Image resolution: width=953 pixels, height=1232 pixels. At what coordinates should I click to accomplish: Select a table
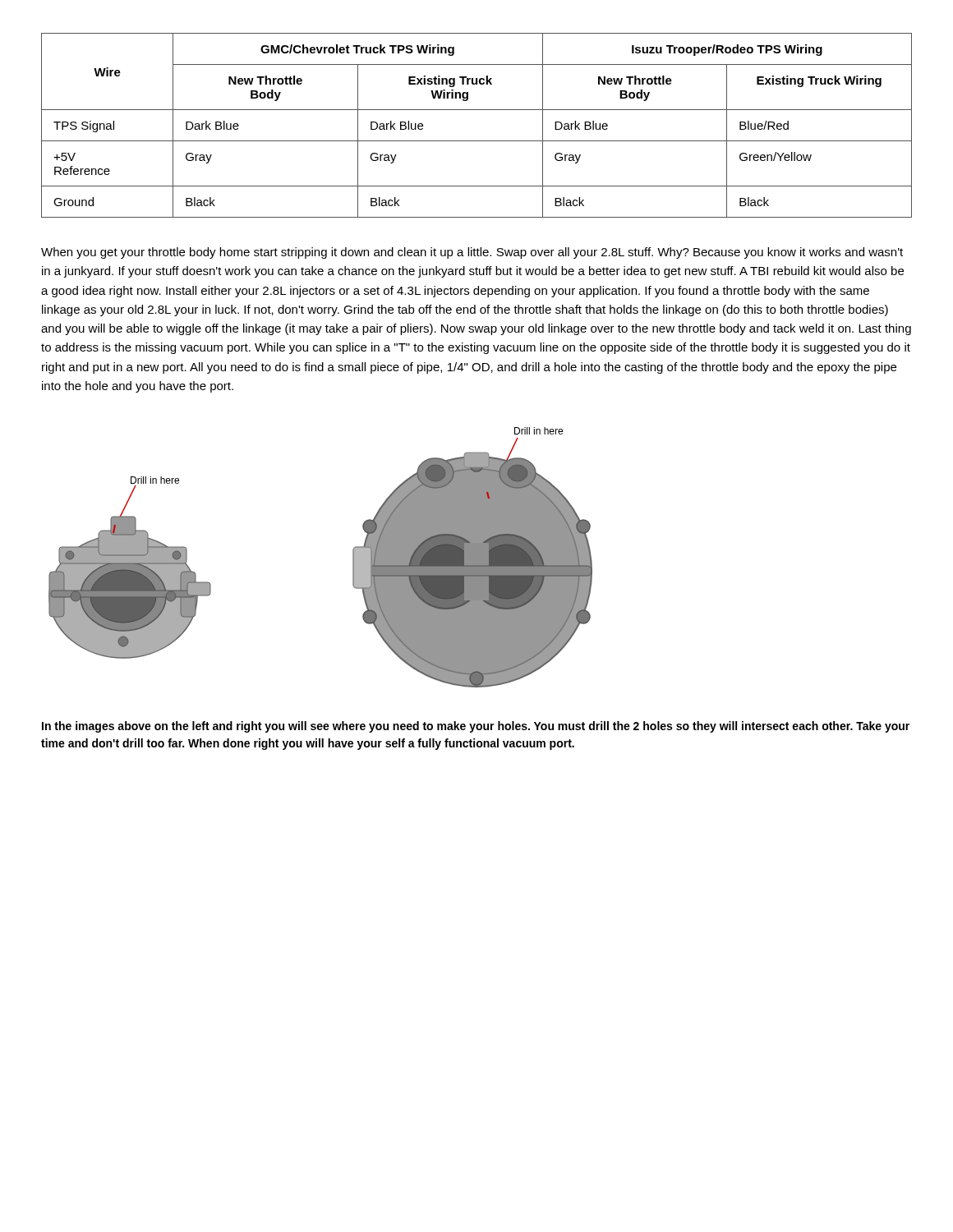[x=476, y=125]
